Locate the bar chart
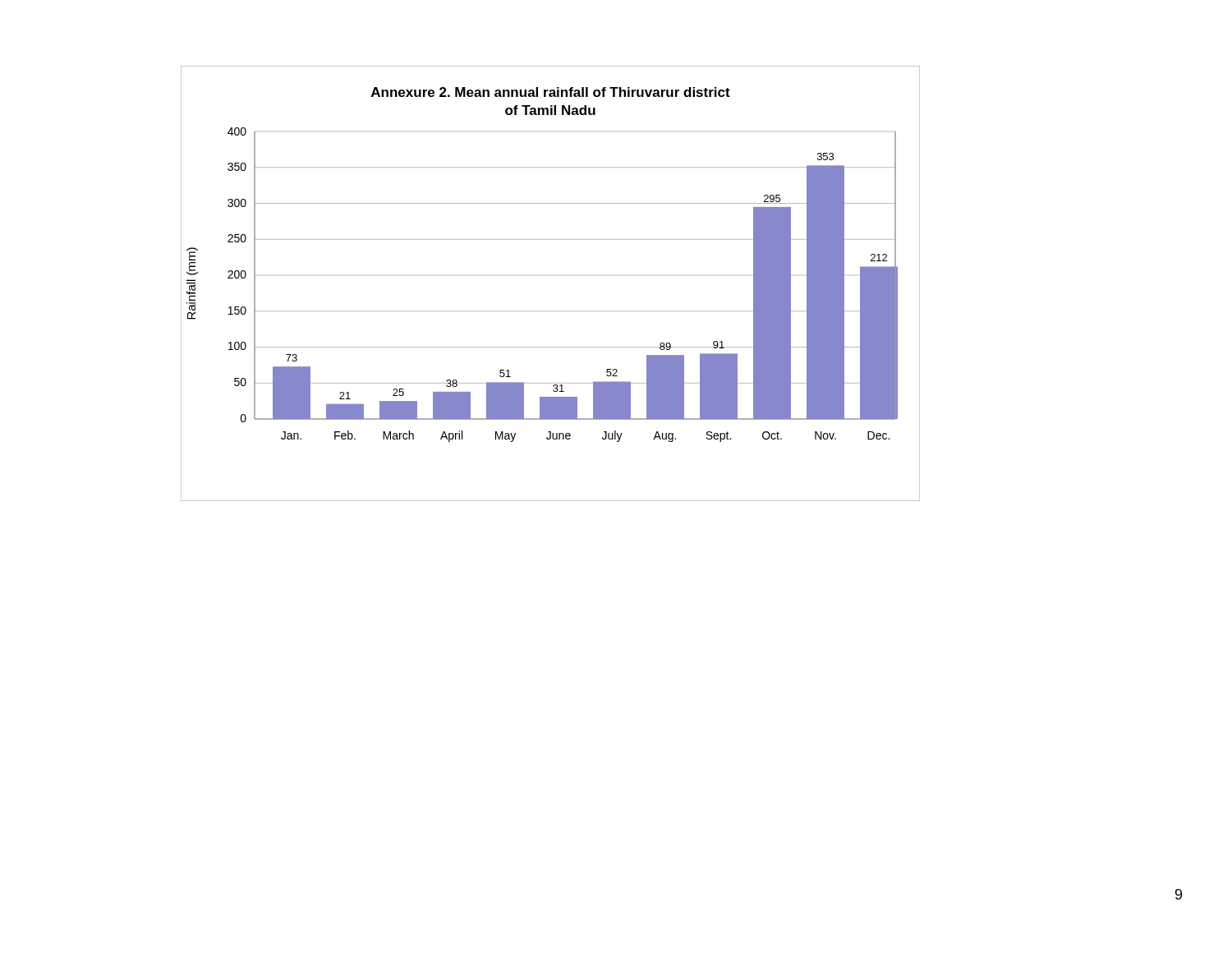 point(550,283)
